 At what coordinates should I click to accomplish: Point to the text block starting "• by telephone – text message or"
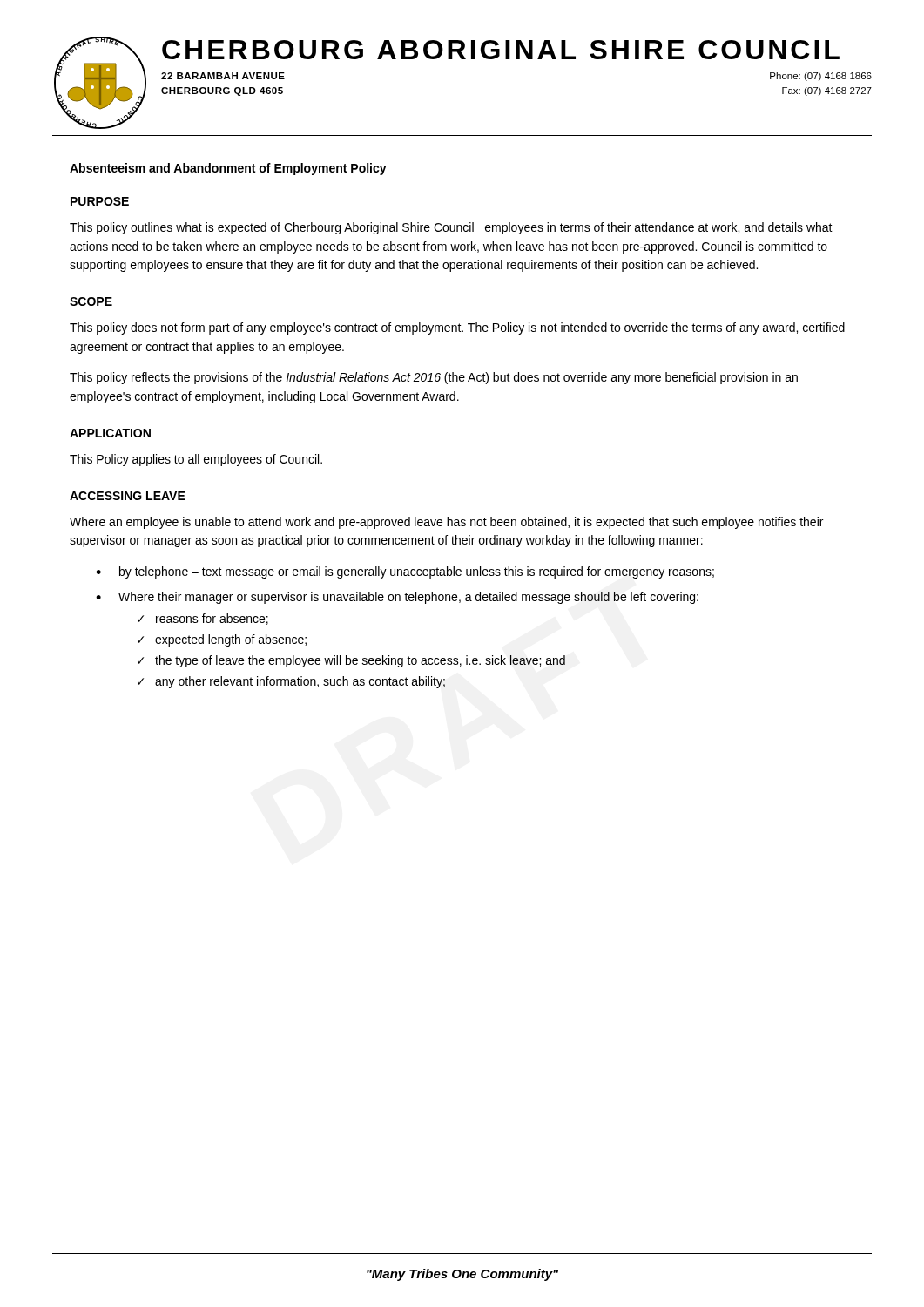(x=405, y=573)
